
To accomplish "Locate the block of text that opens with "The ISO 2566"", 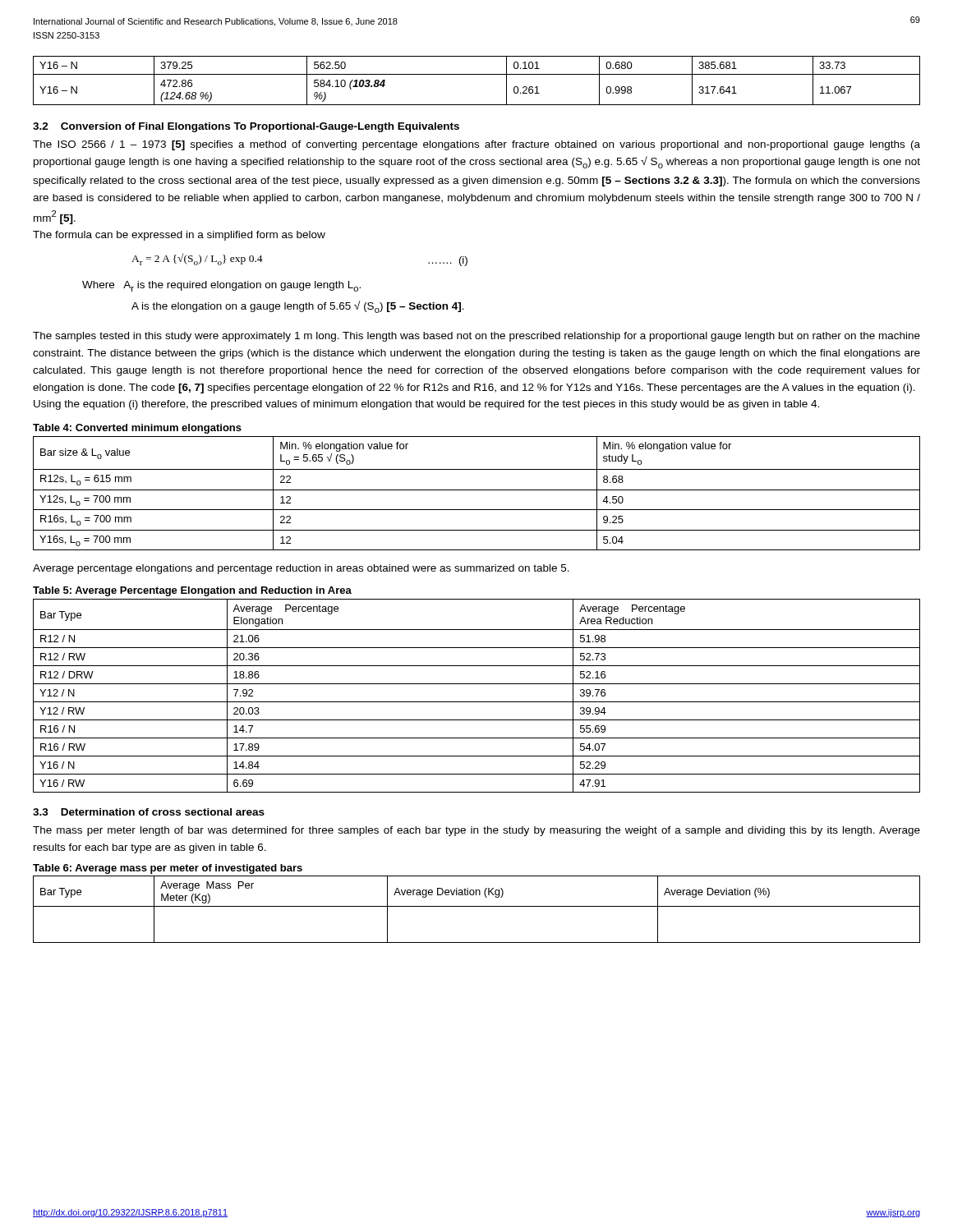I will point(476,189).
